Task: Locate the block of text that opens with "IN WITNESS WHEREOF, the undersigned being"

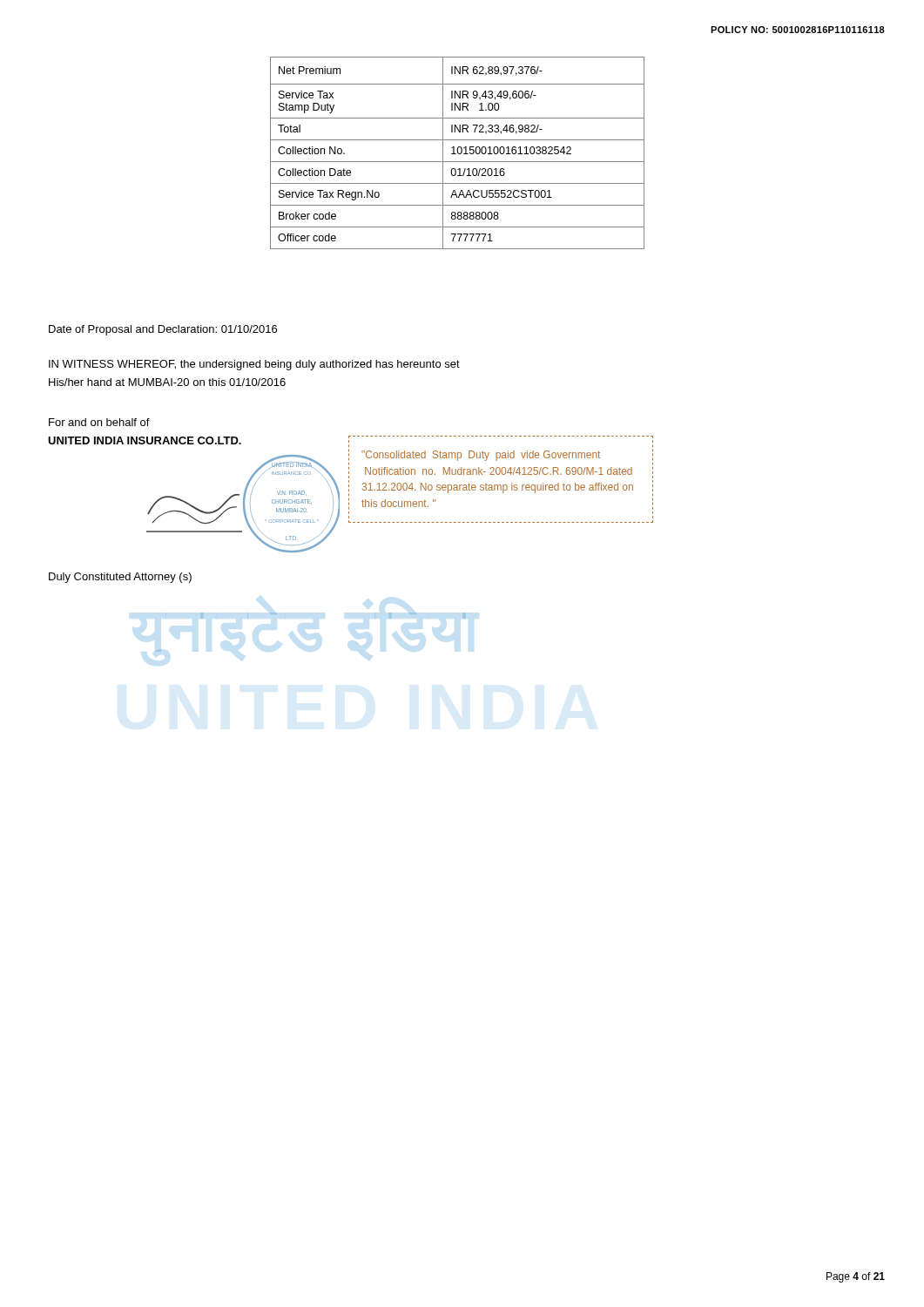Action: coord(254,373)
